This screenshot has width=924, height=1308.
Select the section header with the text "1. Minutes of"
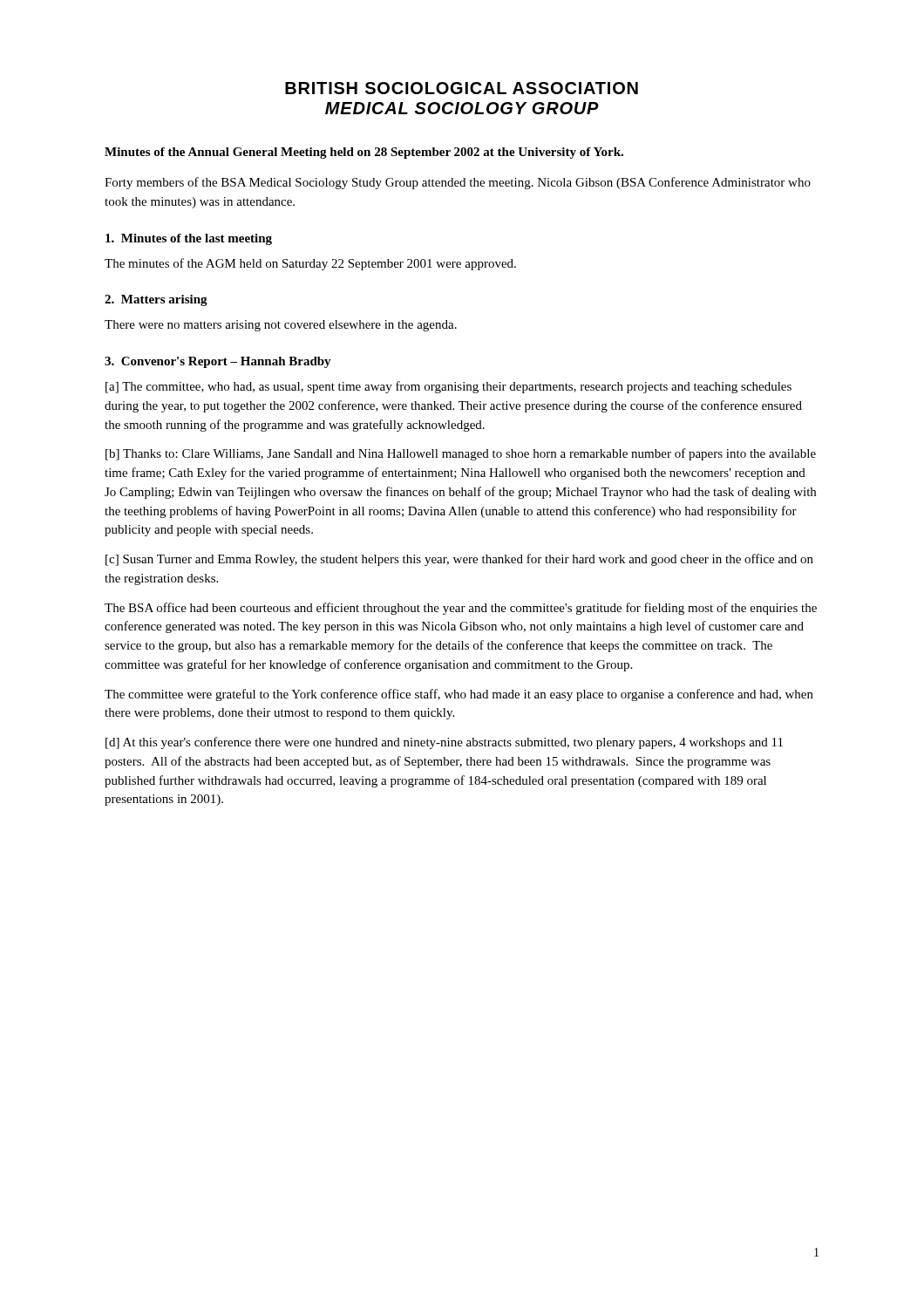(188, 238)
